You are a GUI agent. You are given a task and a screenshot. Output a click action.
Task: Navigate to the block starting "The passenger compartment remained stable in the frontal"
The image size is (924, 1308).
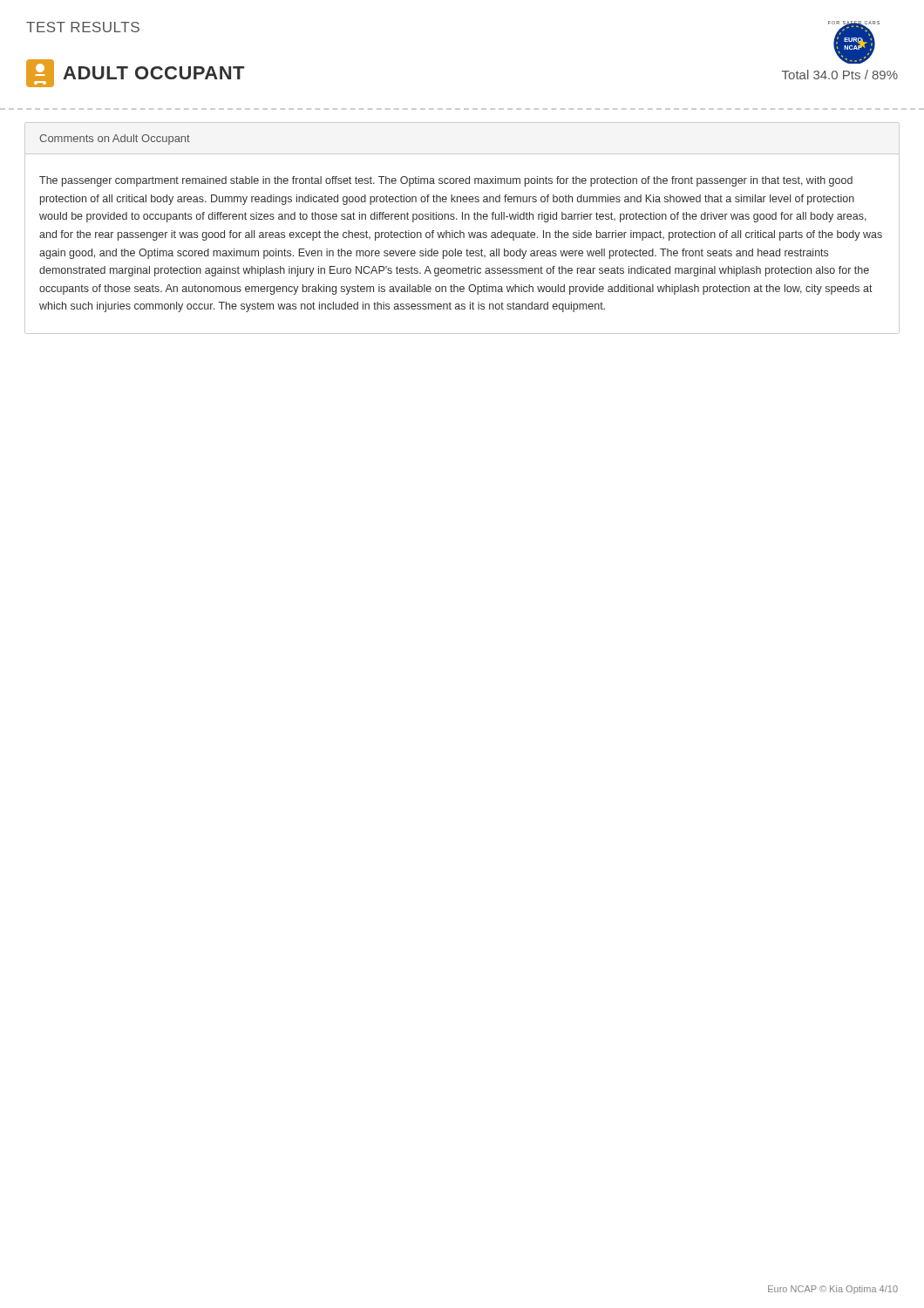[461, 243]
